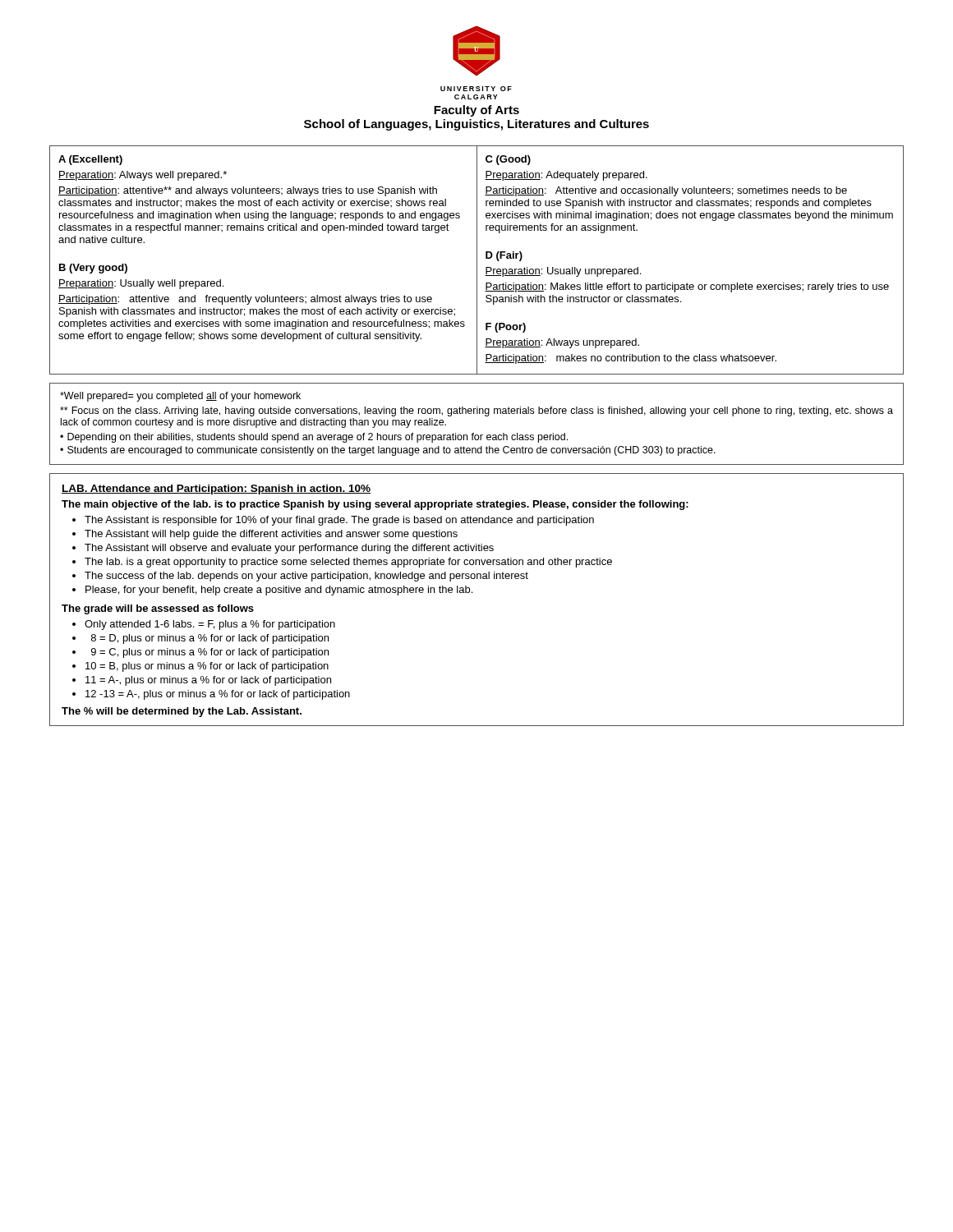Image resolution: width=953 pixels, height=1232 pixels.
Task: Select the list item that reads "10 = B, plus or minus"
Action: coord(207,667)
